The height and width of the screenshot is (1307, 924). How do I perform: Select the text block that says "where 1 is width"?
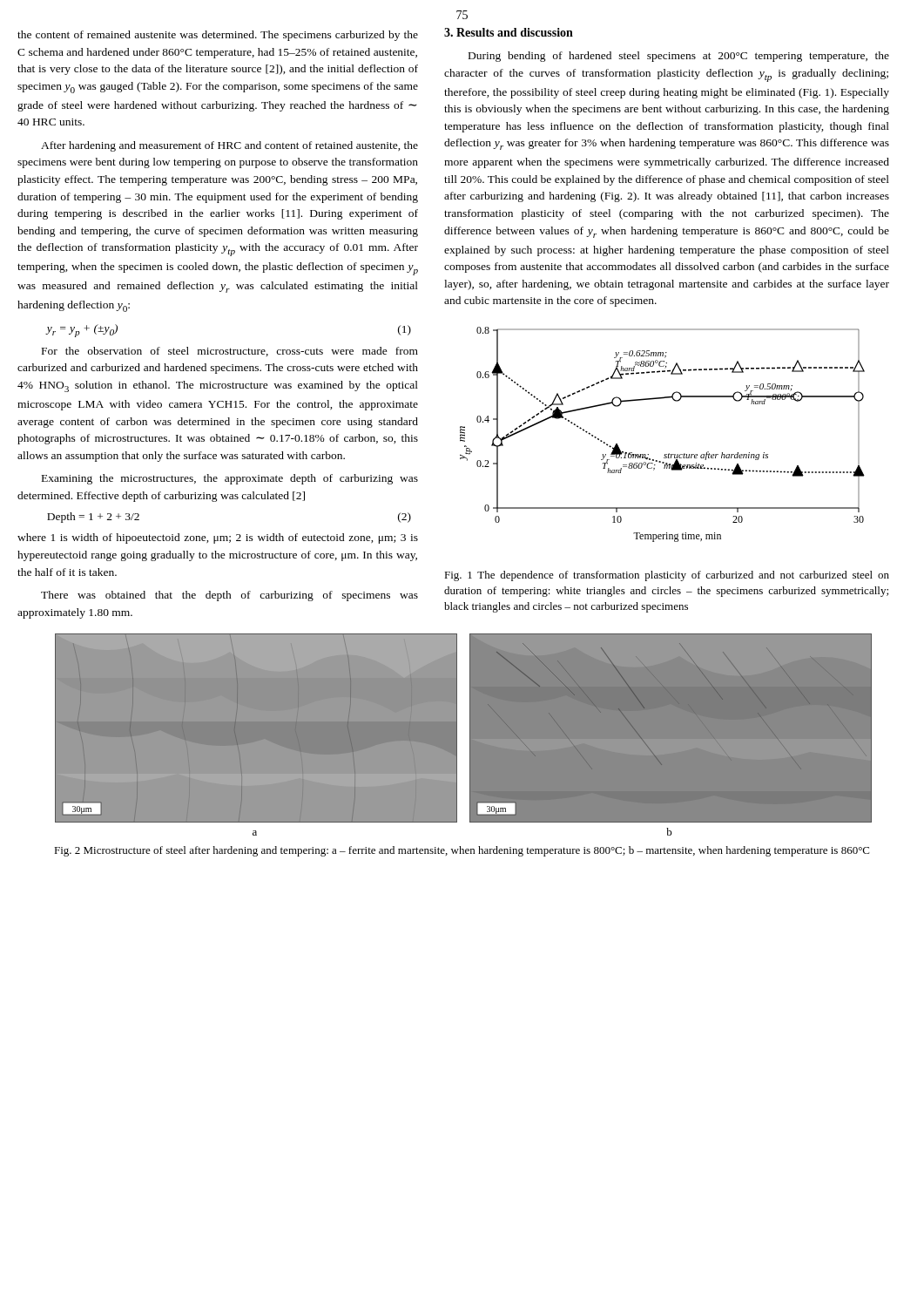click(218, 555)
